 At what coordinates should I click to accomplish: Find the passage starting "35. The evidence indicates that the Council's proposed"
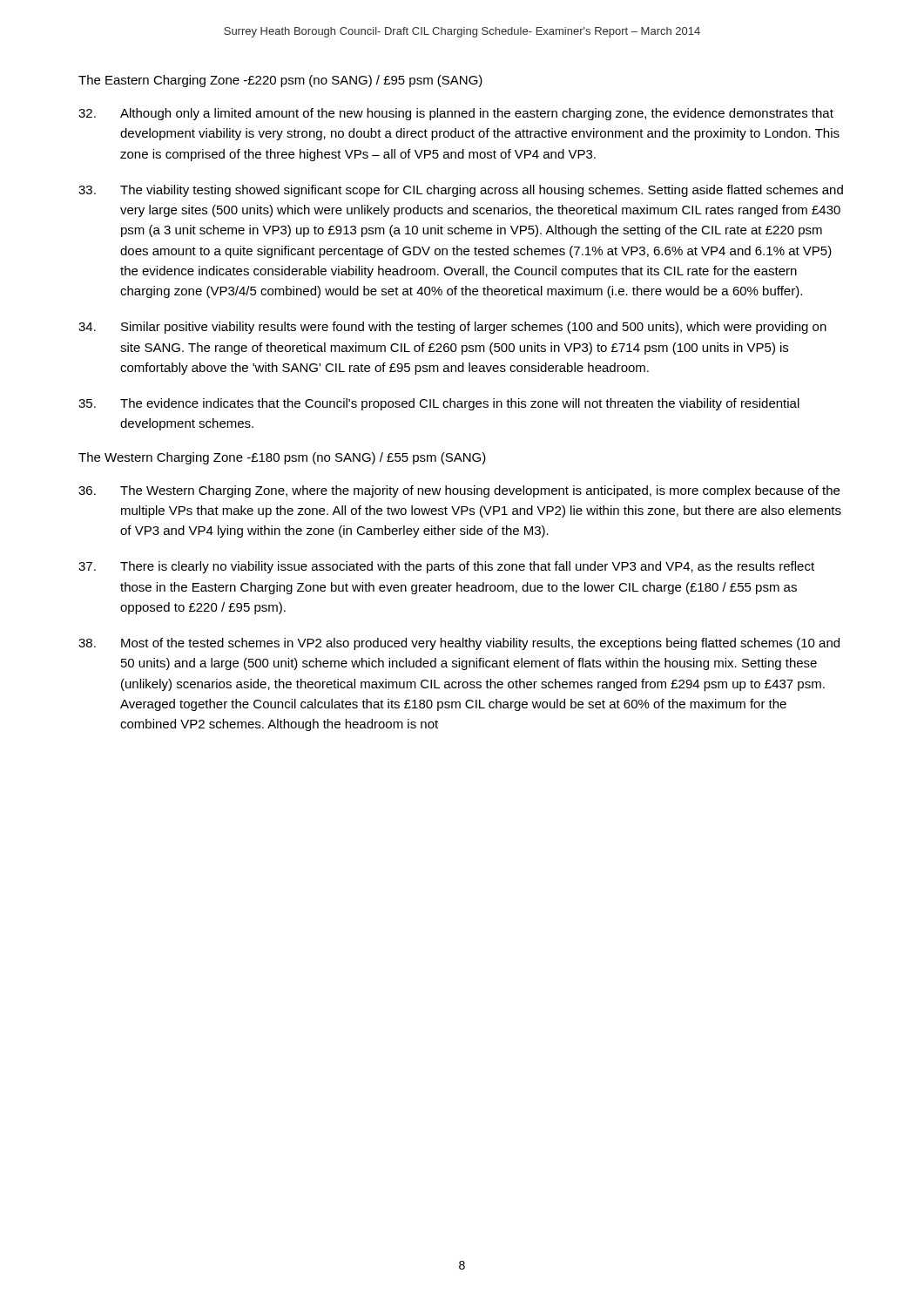click(462, 413)
